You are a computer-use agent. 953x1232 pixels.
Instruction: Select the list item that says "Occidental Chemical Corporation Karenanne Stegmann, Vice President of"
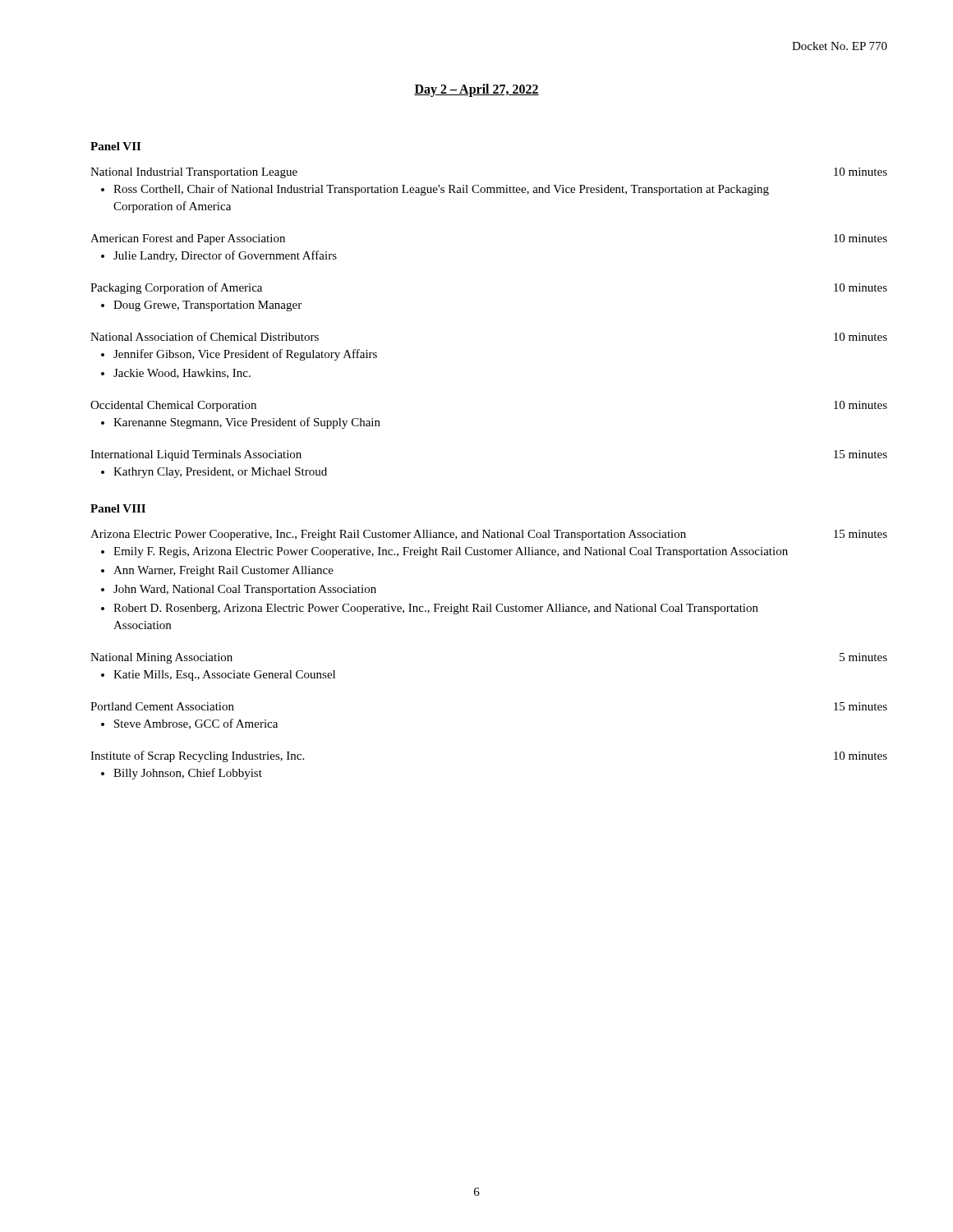tap(169, 406)
